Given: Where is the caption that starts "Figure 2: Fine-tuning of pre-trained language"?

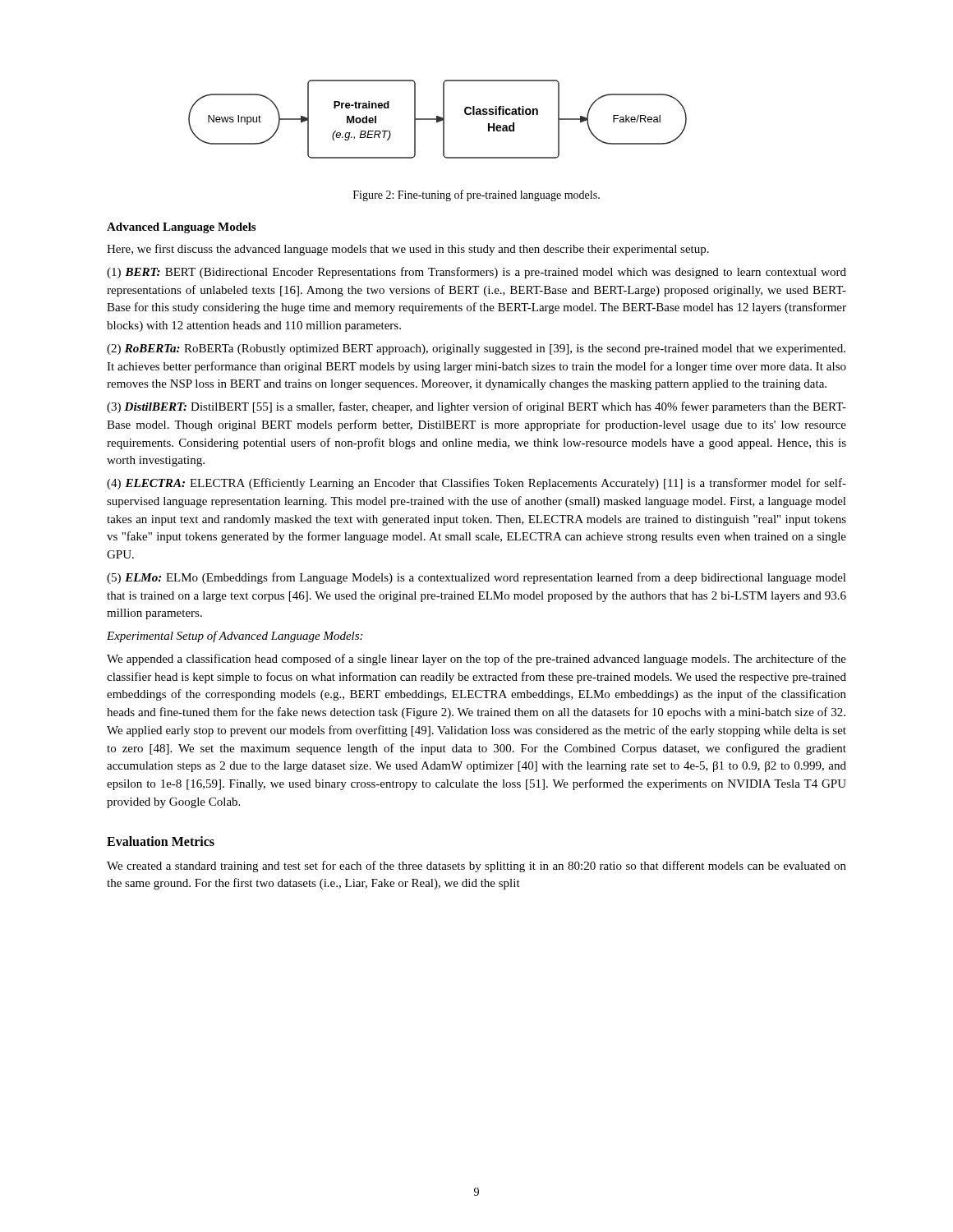Looking at the screenshot, I should click(476, 195).
